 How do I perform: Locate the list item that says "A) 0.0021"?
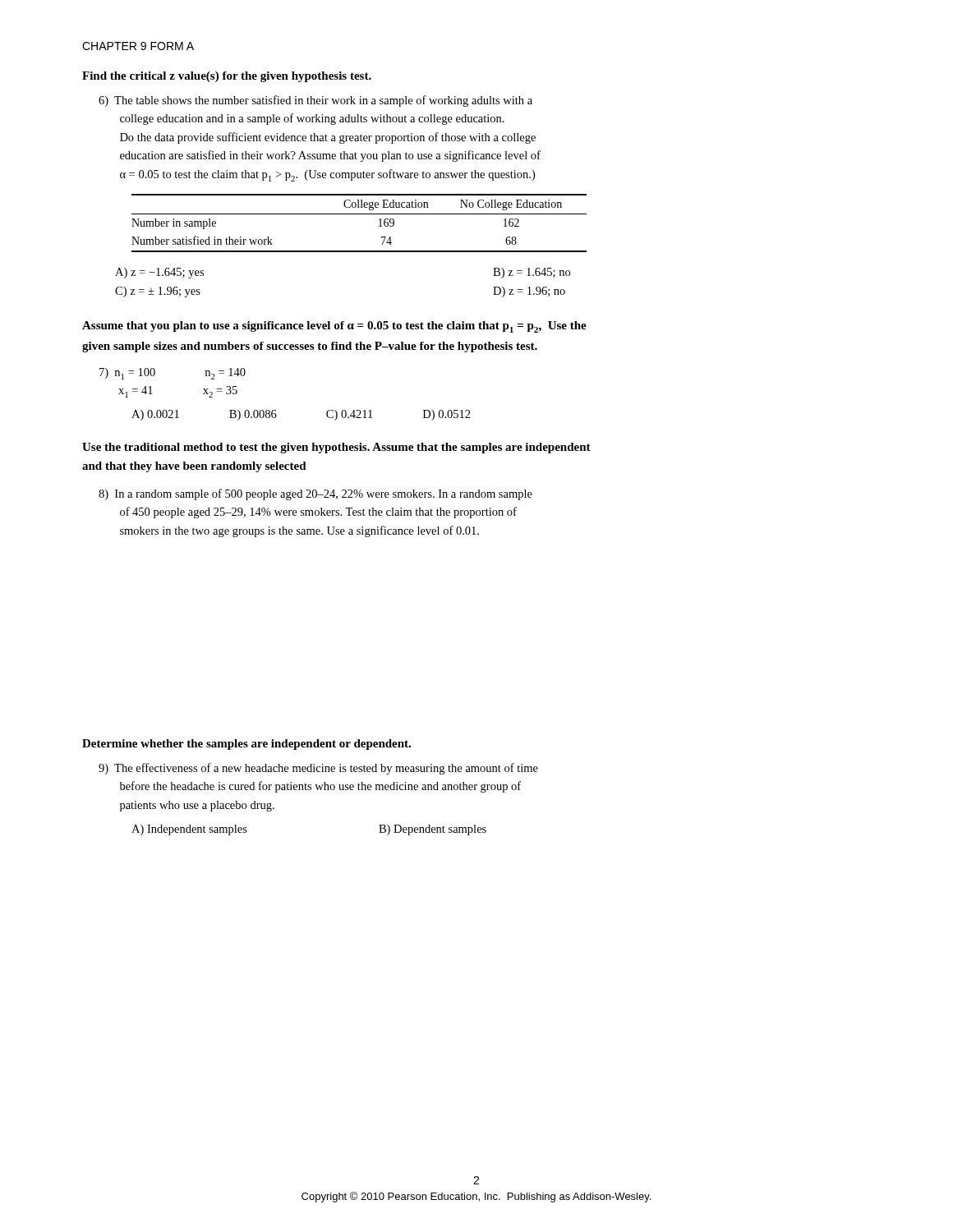(x=156, y=414)
